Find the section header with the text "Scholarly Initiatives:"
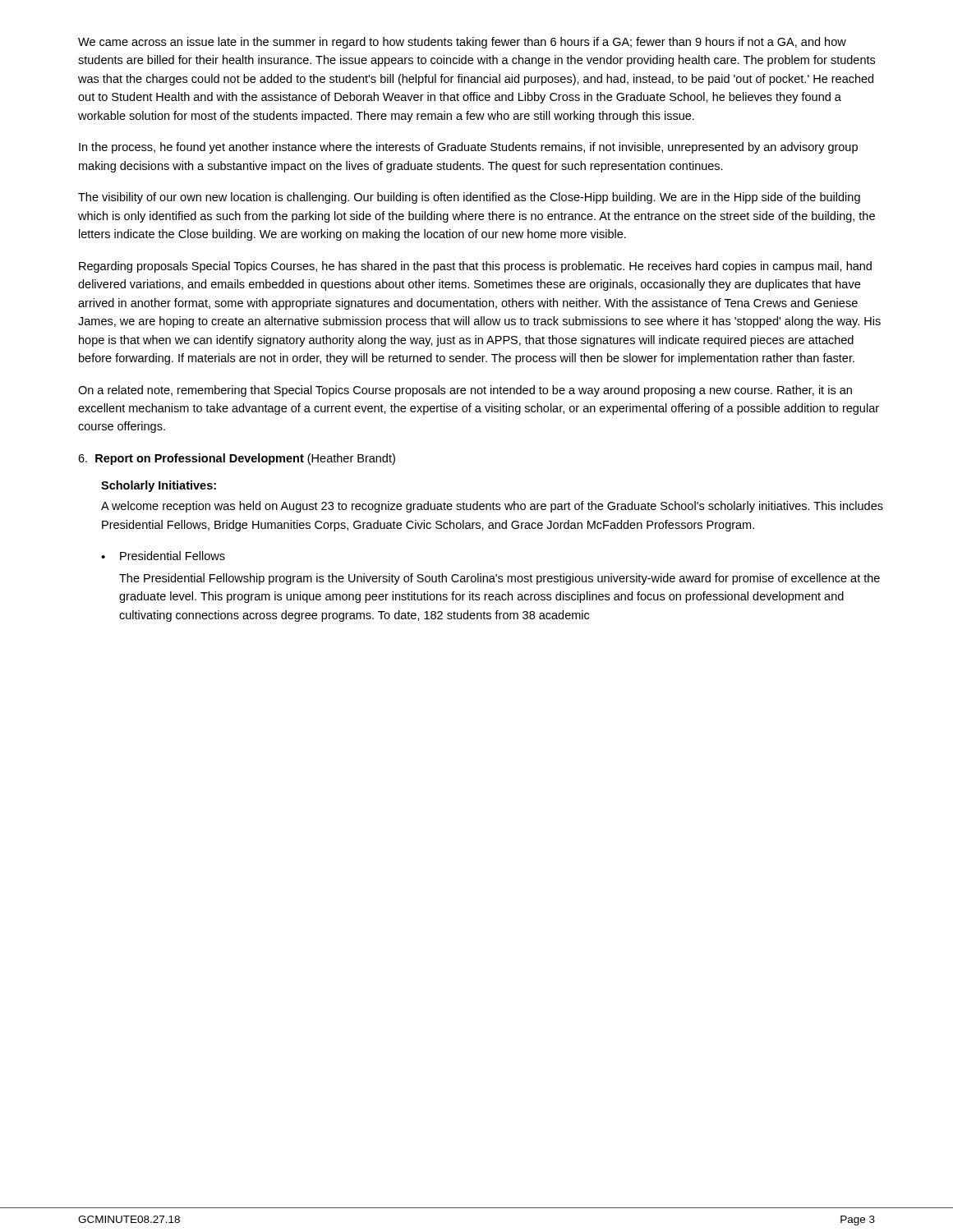 pyautogui.click(x=159, y=486)
